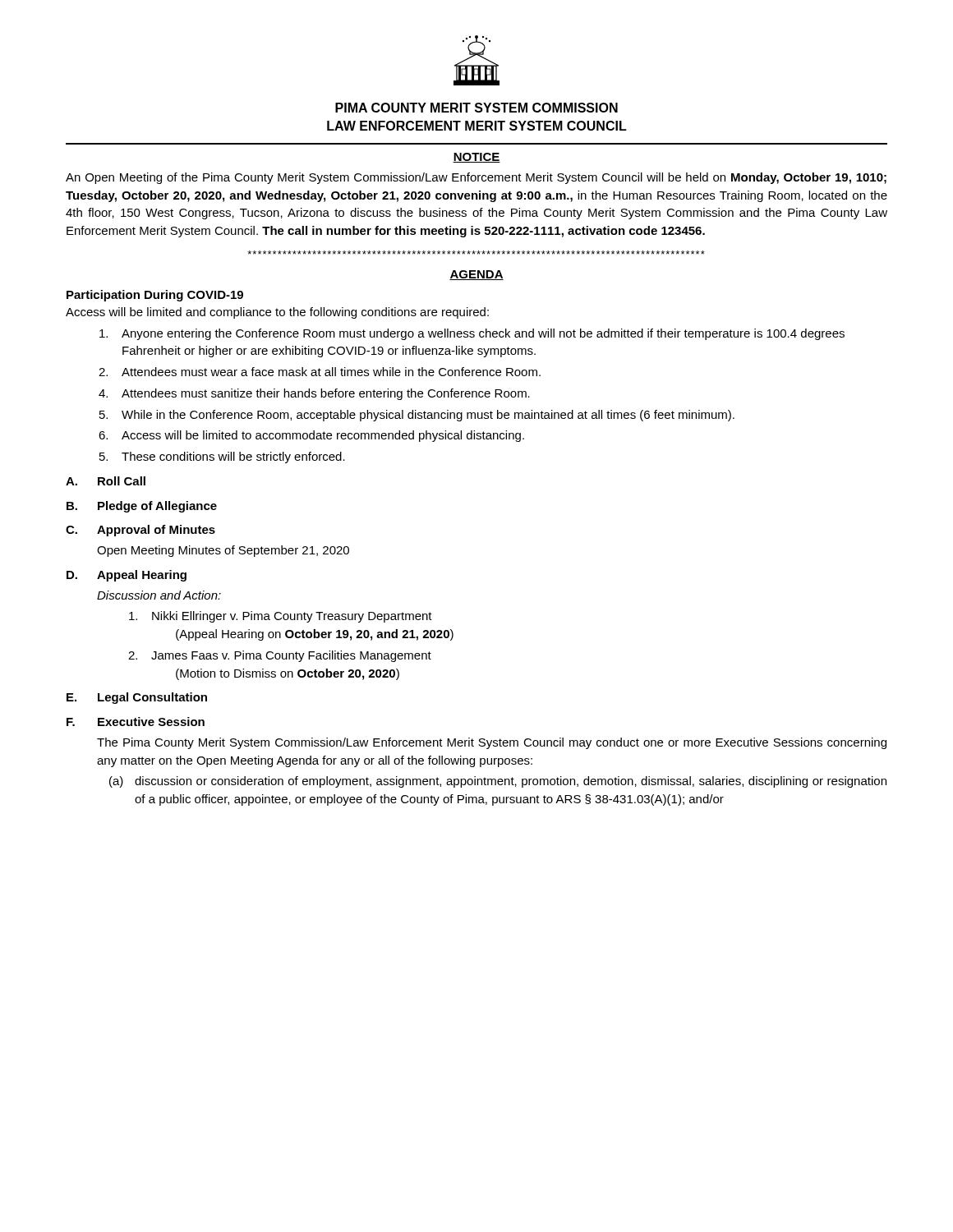This screenshot has width=953, height=1232.
Task: Click on the passage starting "Access will be limited and compliance"
Action: [x=278, y=312]
